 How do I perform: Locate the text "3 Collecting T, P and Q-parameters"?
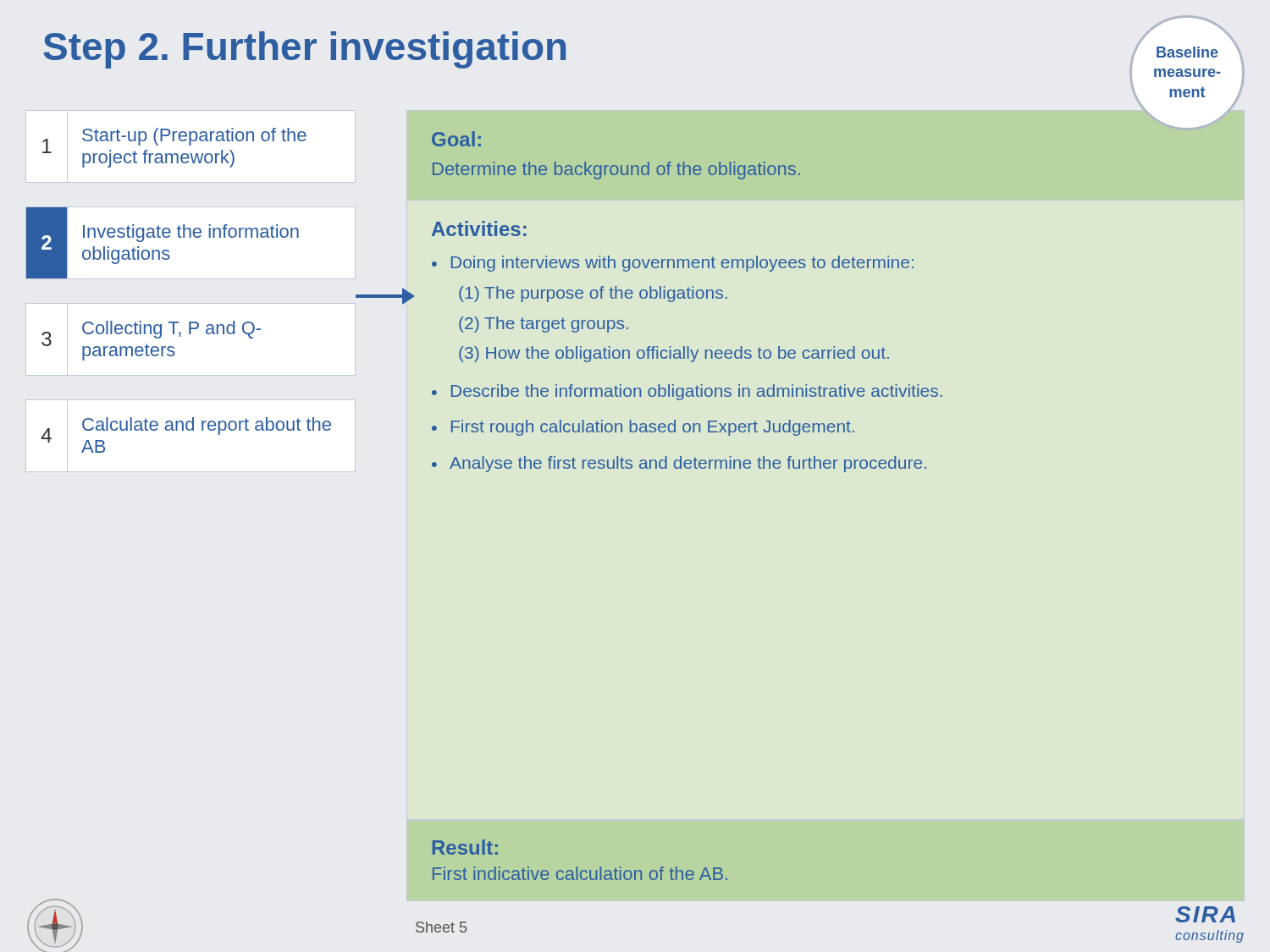coord(190,339)
